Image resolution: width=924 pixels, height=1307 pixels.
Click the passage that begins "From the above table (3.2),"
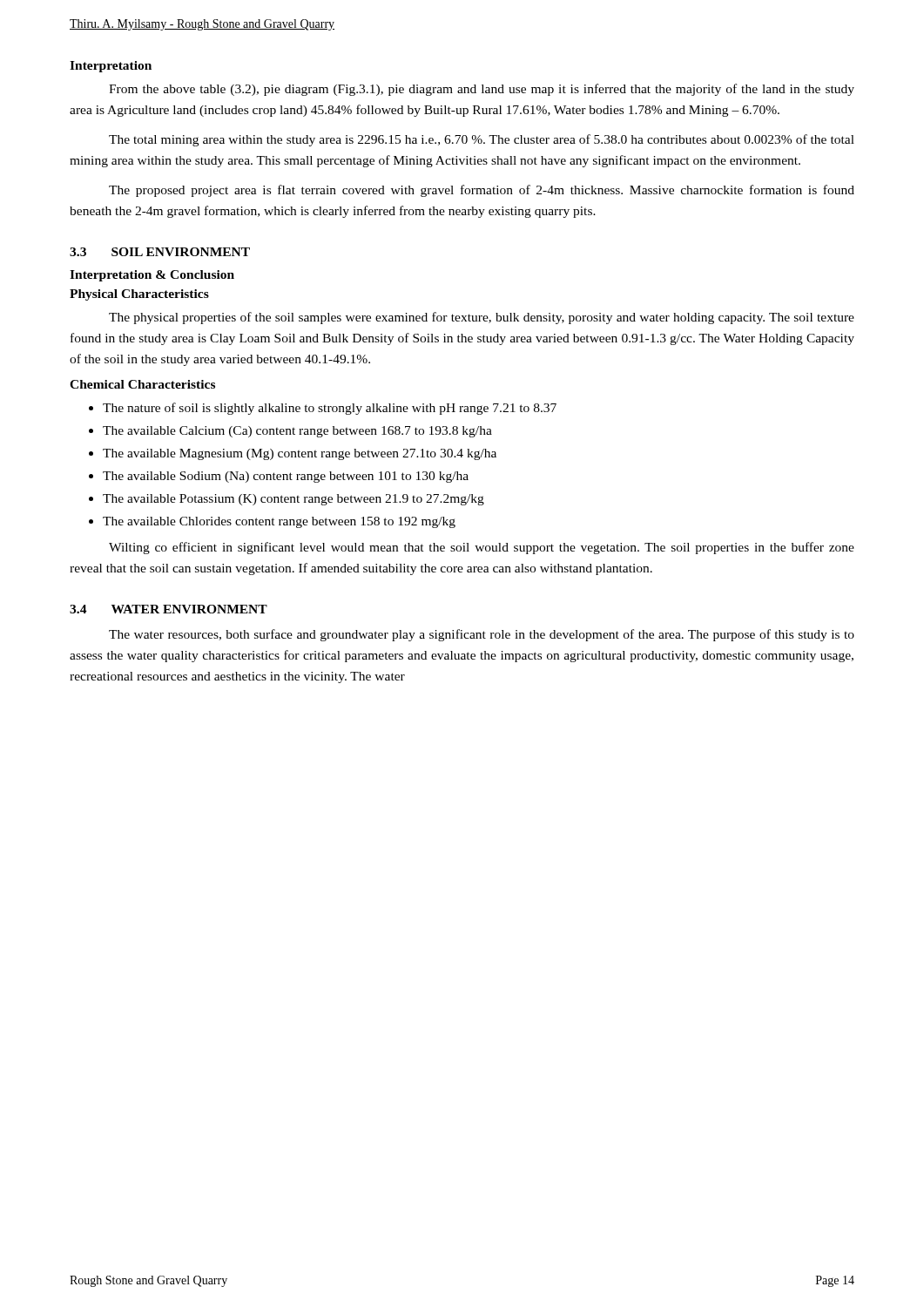point(462,99)
